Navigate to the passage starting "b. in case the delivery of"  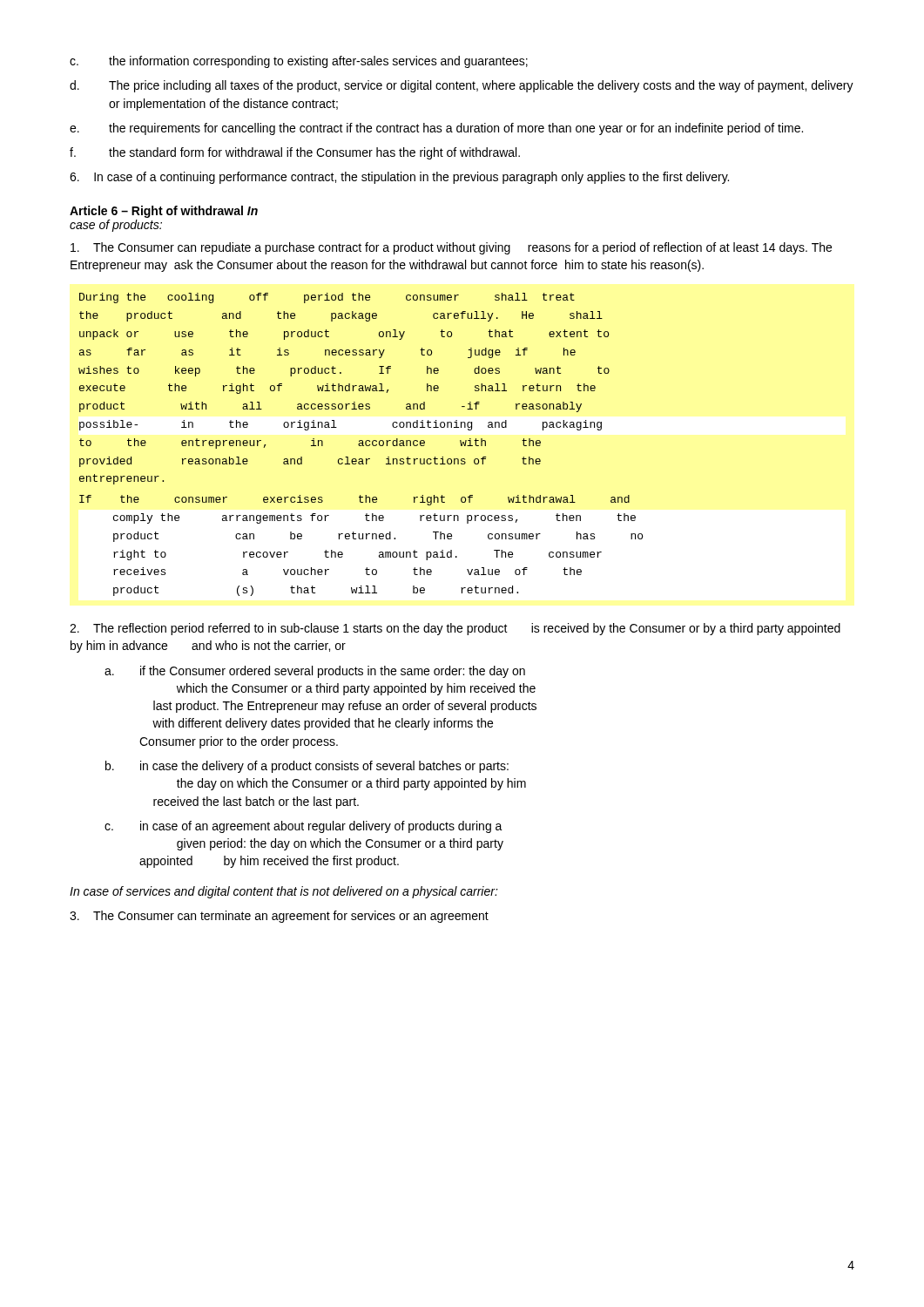315,784
